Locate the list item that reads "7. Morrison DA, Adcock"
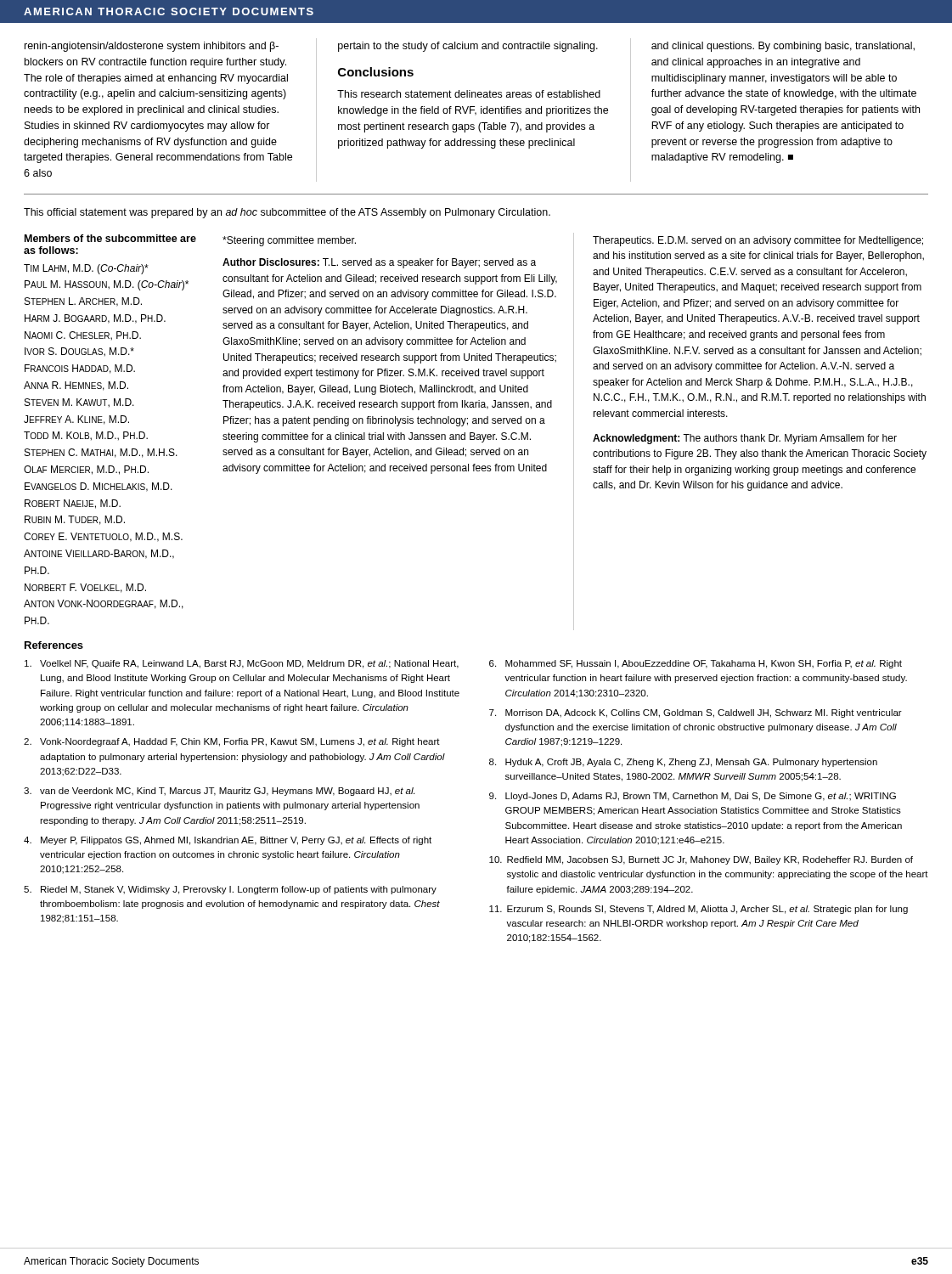This screenshot has height=1274, width=952. point(708,728)
